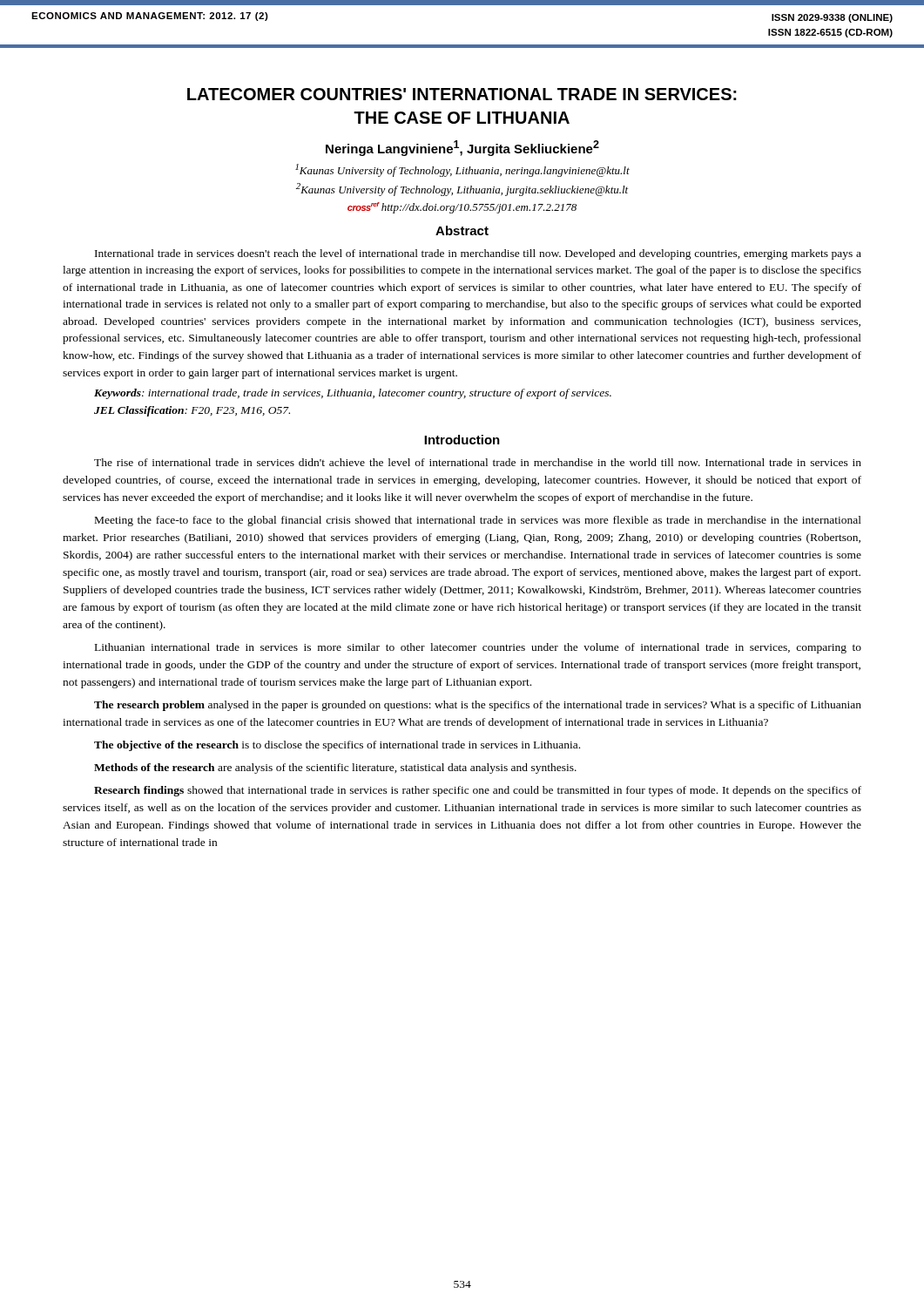Click on the text block containing "Meeting the face-to face to"

(462, 572)
